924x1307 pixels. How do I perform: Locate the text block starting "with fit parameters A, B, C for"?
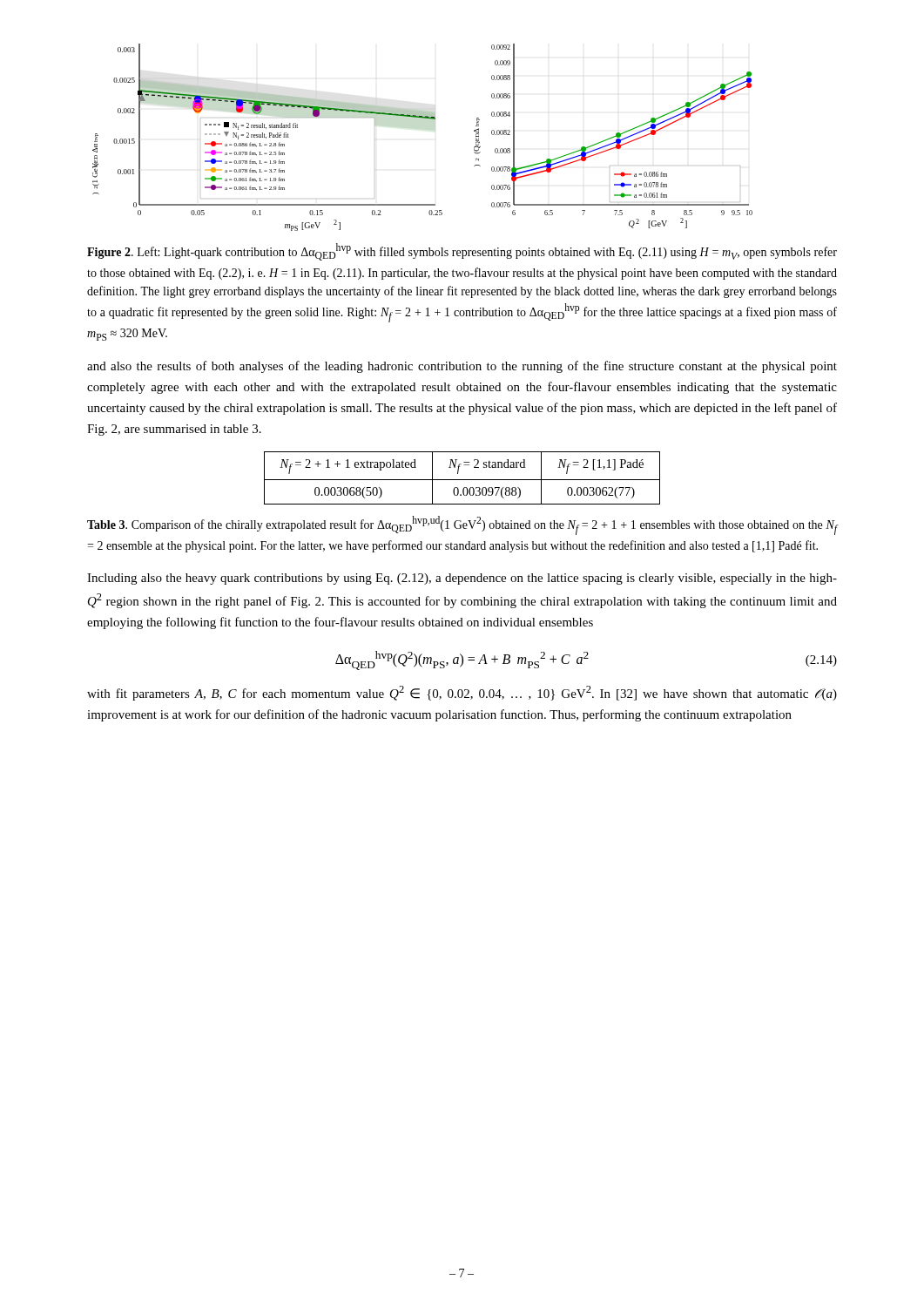(x=462, y=702)
